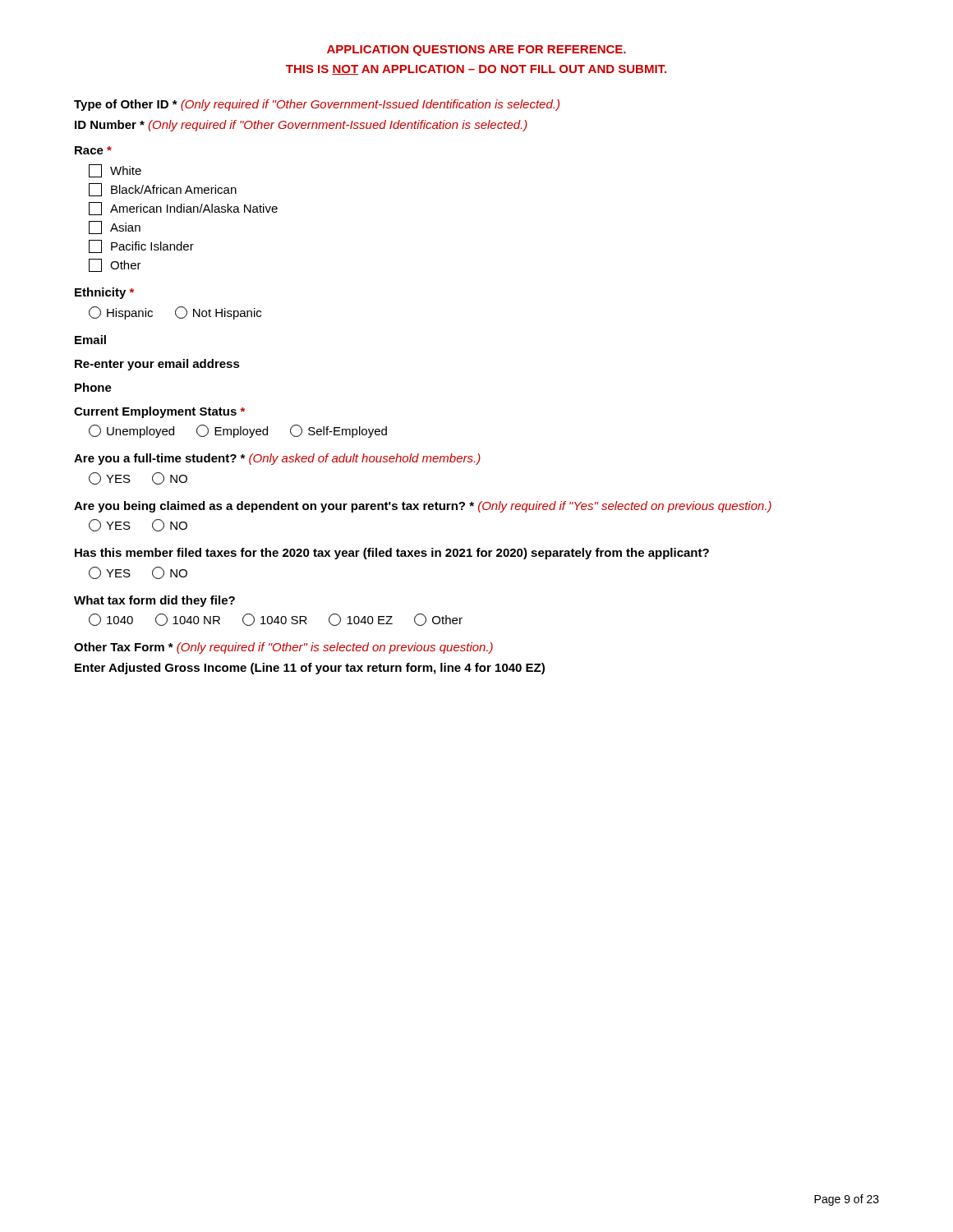
Task: Navigate to the text starting "Race *"
Action: point(93,150)
